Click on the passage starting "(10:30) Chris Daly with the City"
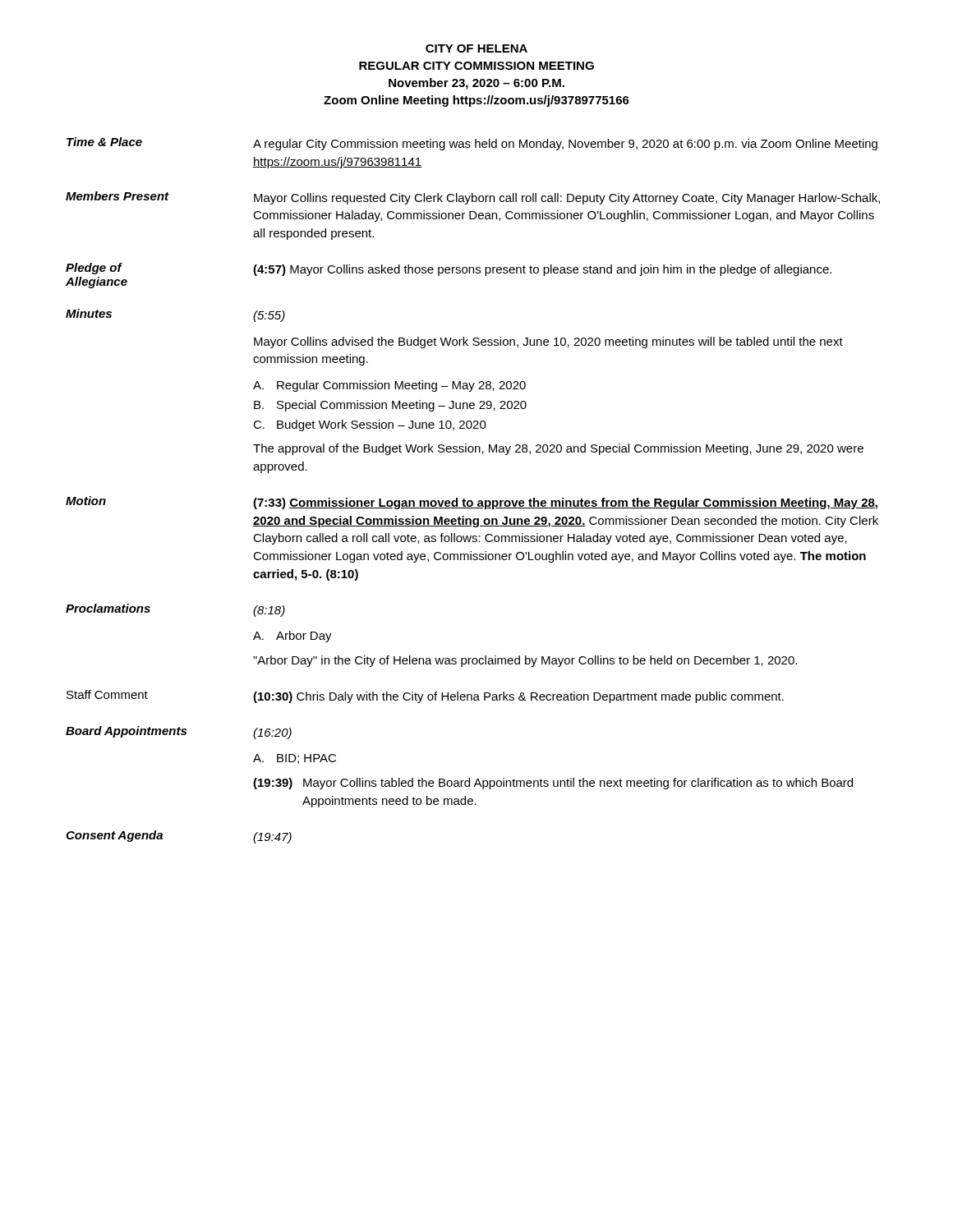The image size is (953, 1232). [570, 696]
